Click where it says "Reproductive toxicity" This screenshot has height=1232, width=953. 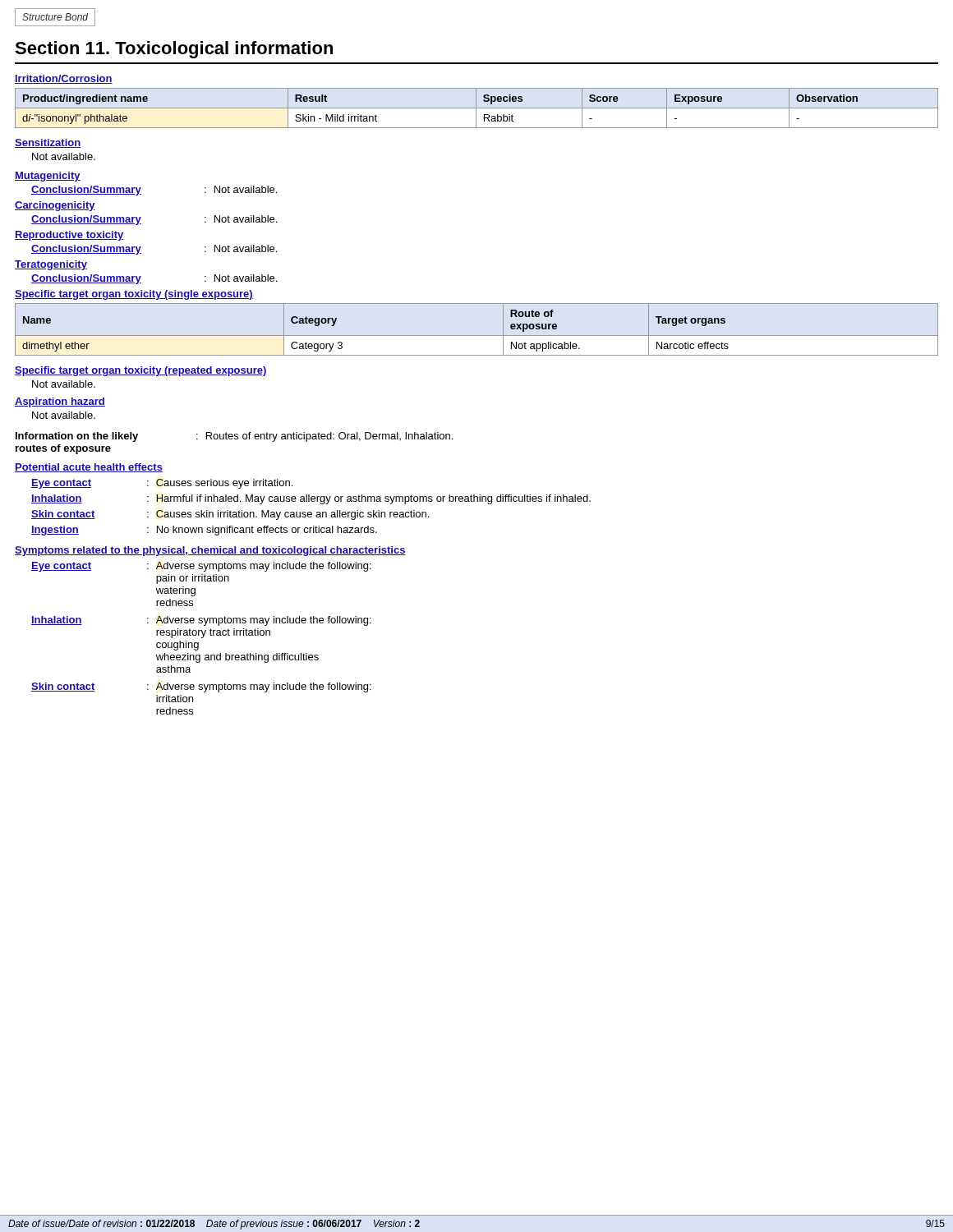pos(69,234)
